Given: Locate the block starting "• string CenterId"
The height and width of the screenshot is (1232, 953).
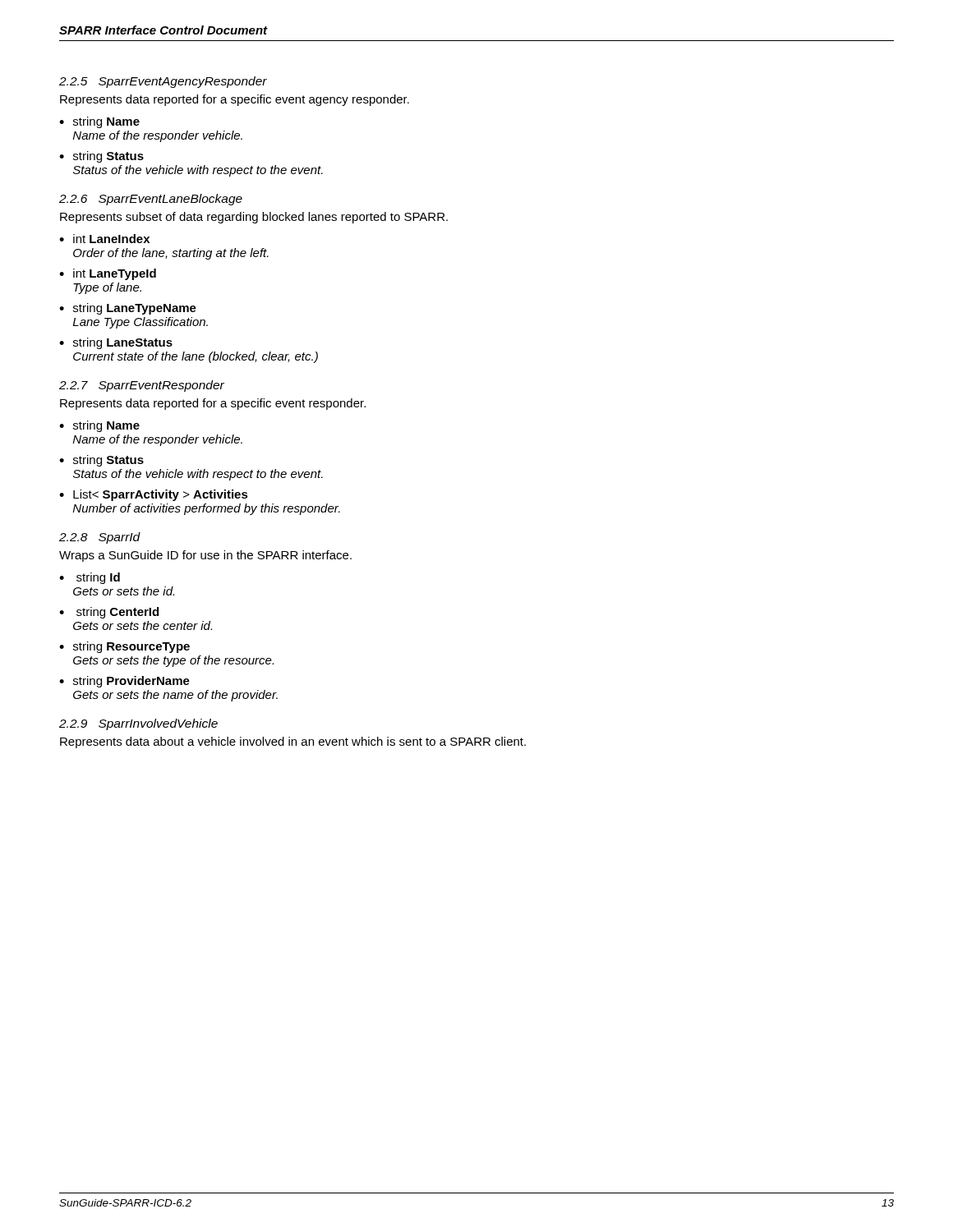Looking at the screenshot, I should 136,618.
